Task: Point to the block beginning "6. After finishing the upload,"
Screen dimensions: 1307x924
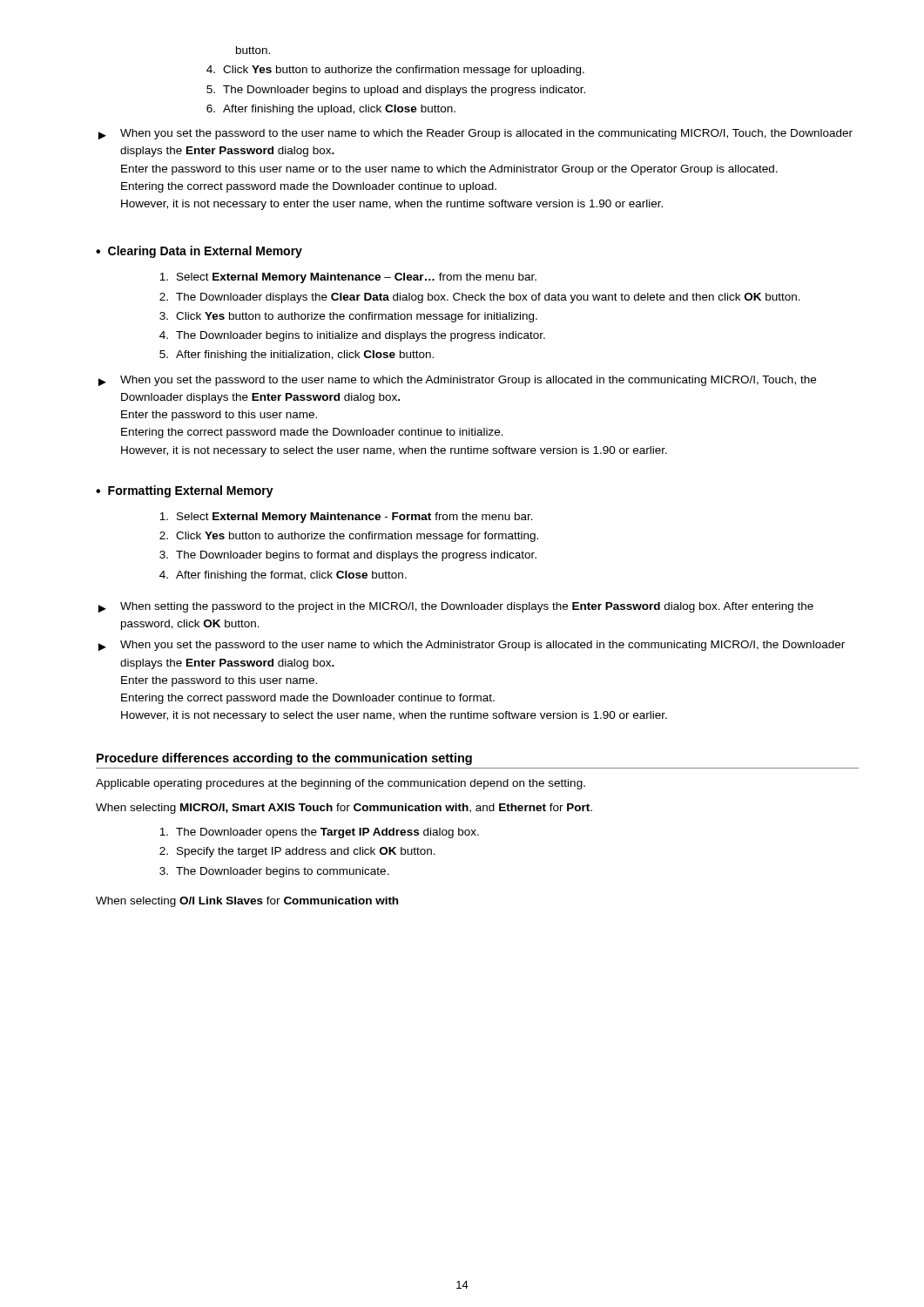Action: coord(324,109)
